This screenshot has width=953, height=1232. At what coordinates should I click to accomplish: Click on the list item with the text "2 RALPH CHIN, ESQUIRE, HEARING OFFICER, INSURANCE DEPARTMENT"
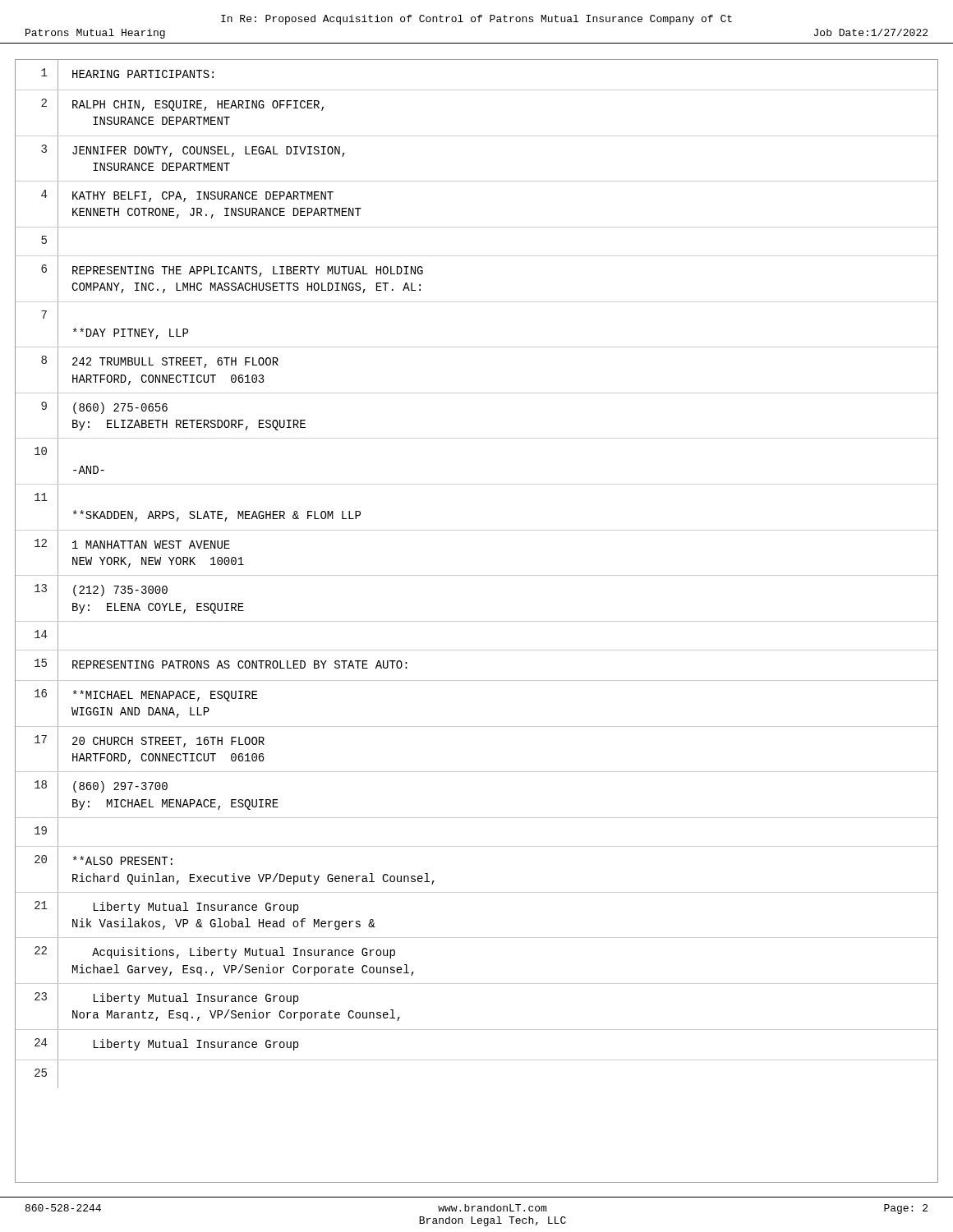tap(476, 113)
